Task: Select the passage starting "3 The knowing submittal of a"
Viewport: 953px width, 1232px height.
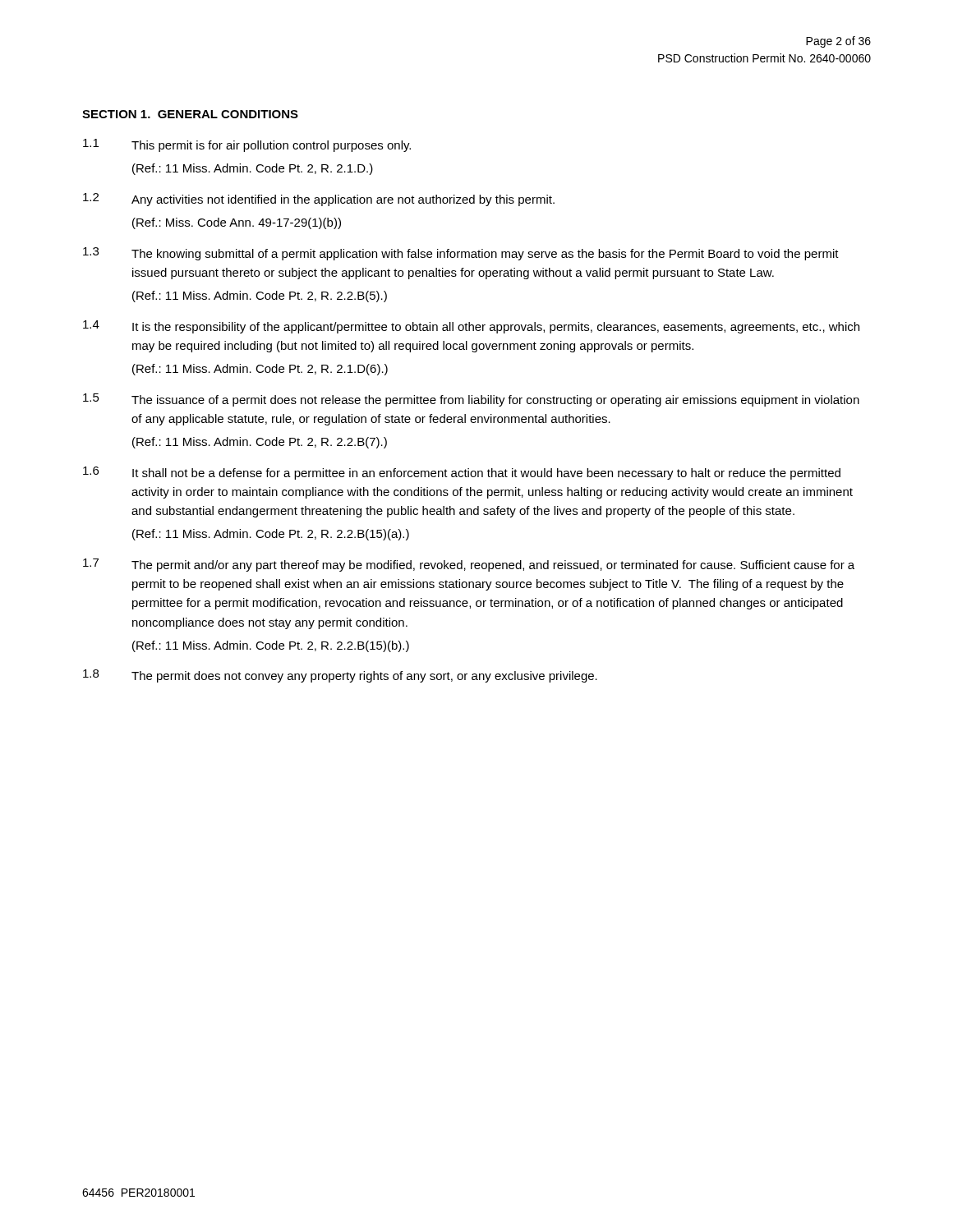Action: 476,263
